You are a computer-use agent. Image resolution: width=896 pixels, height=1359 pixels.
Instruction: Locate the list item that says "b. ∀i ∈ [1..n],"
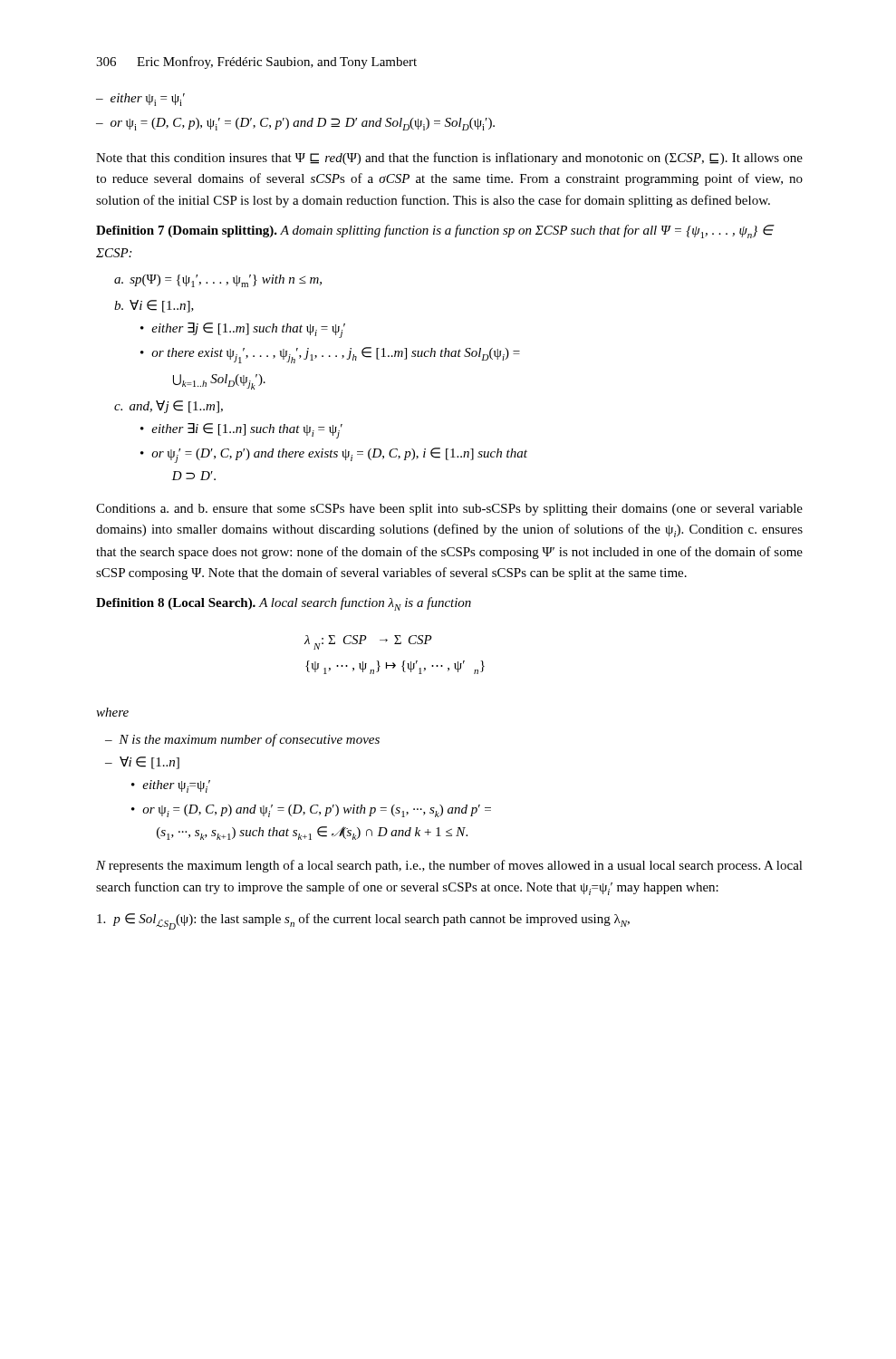point(154,306)
